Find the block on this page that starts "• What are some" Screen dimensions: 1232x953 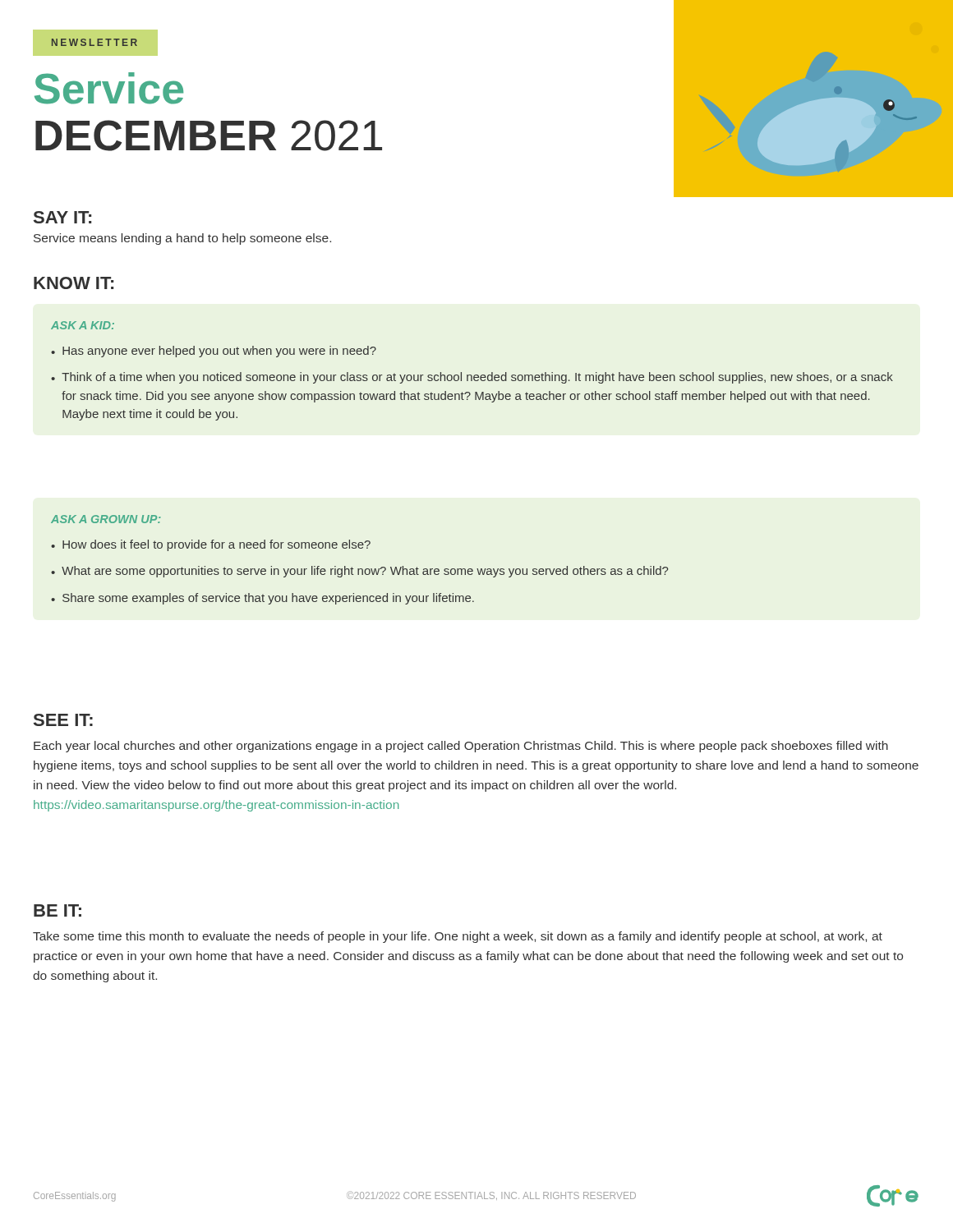360,572
